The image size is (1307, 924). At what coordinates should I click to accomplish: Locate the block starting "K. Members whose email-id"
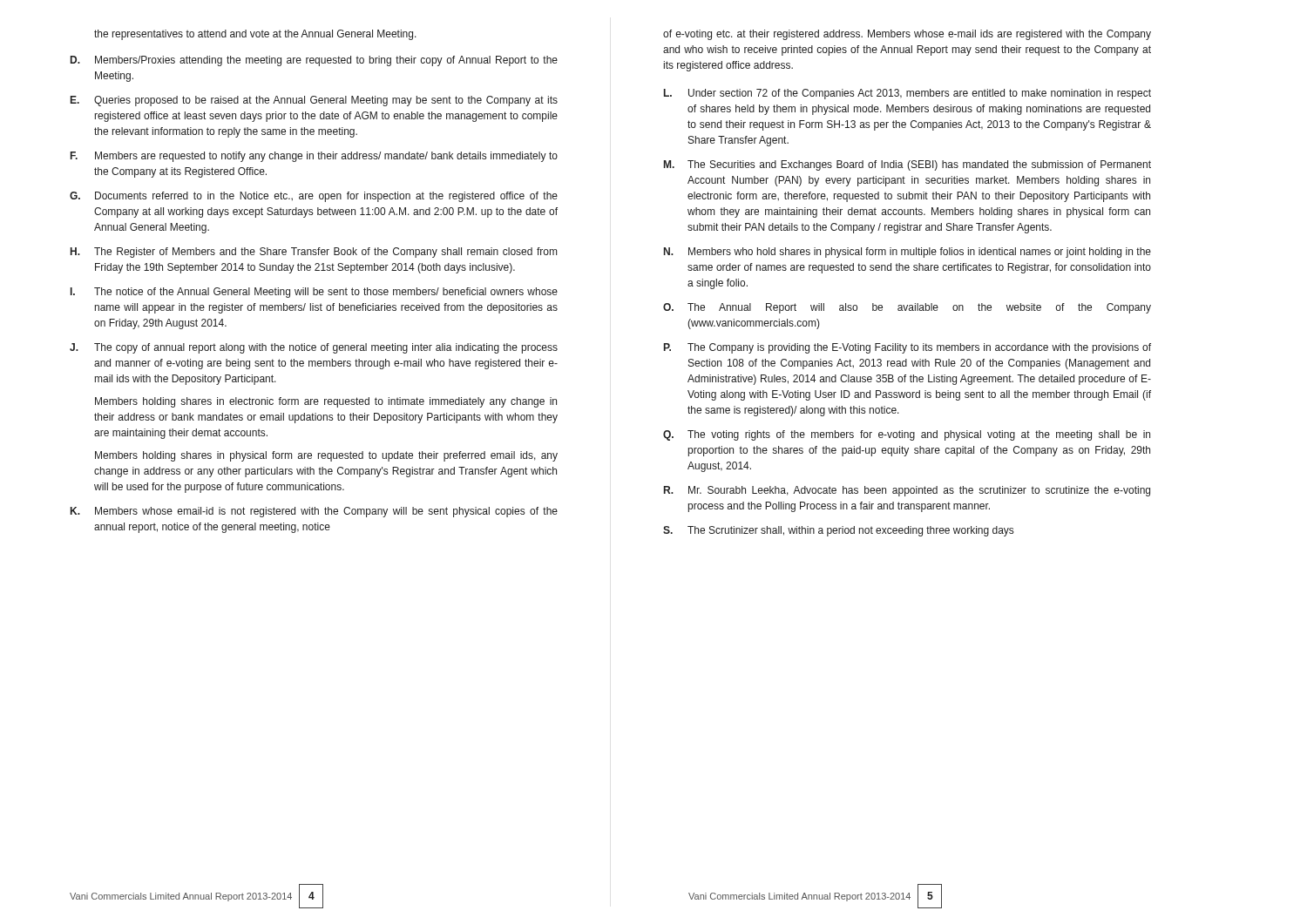(314, 519)
